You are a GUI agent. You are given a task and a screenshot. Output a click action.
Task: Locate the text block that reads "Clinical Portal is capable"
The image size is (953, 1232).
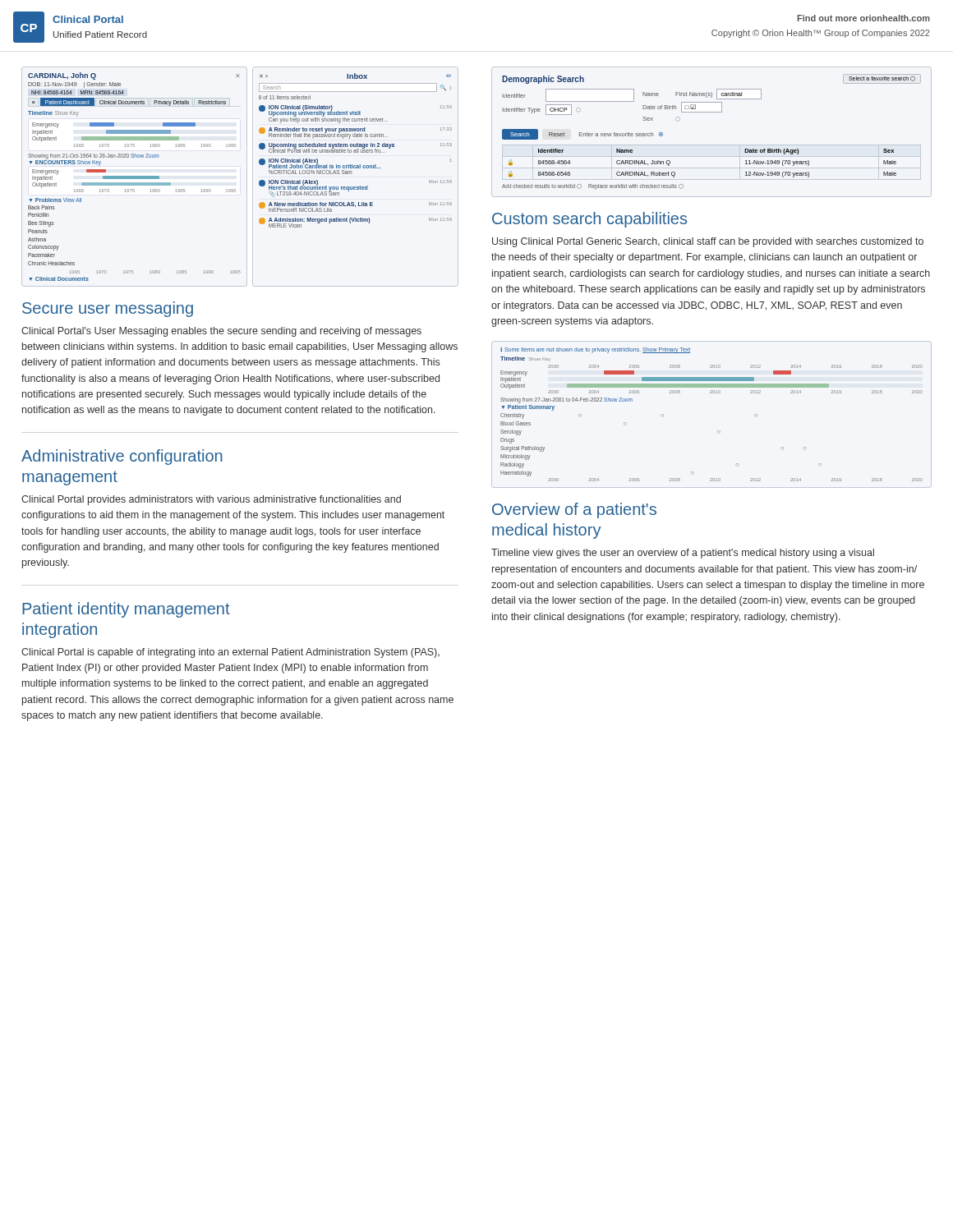pyautogui.click(x=238, y=684)
